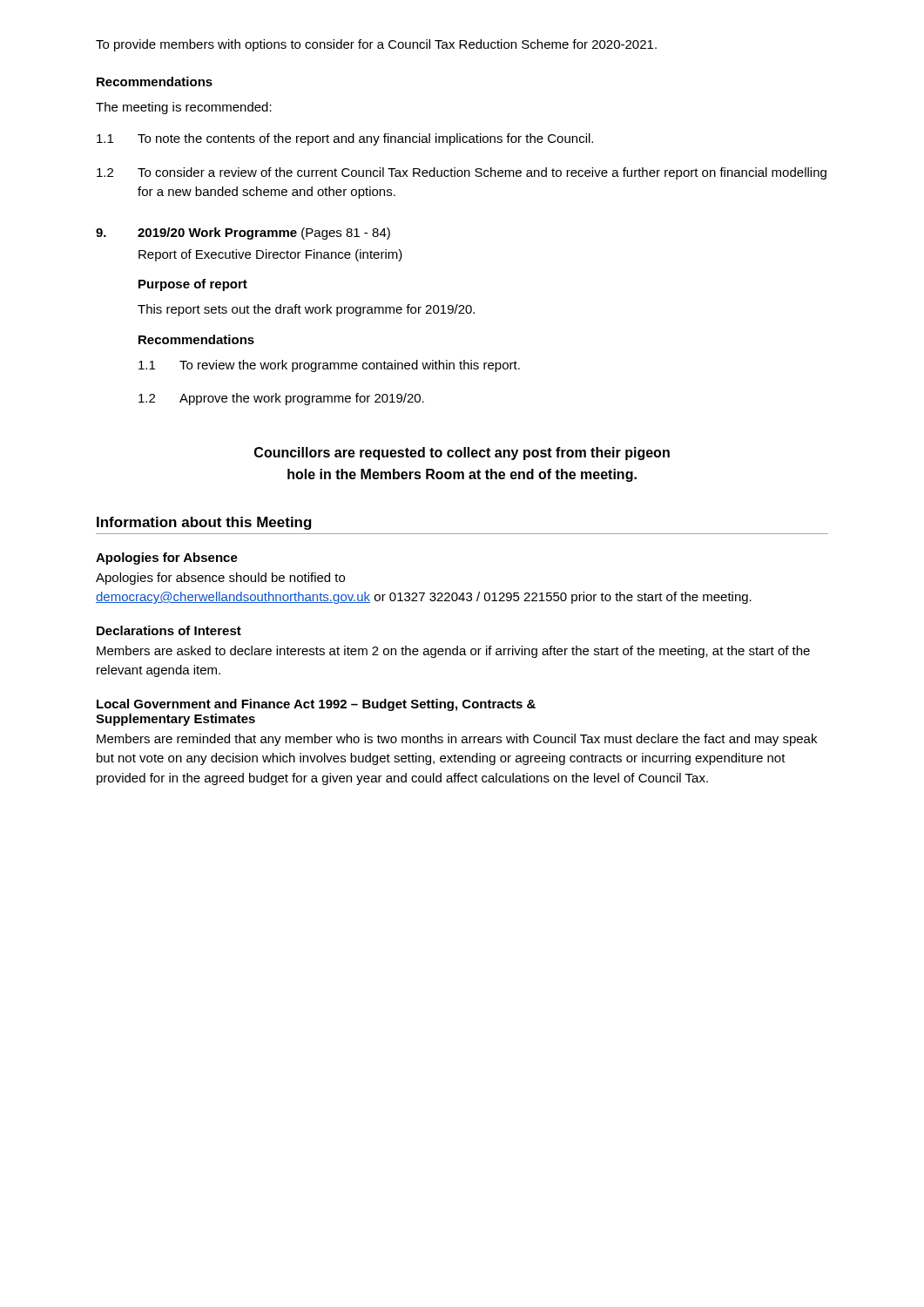Locate the block of text that opens with "Report of Executive Director Finance"
Screen dimensions: 1307x924
(x=270, y=254)
